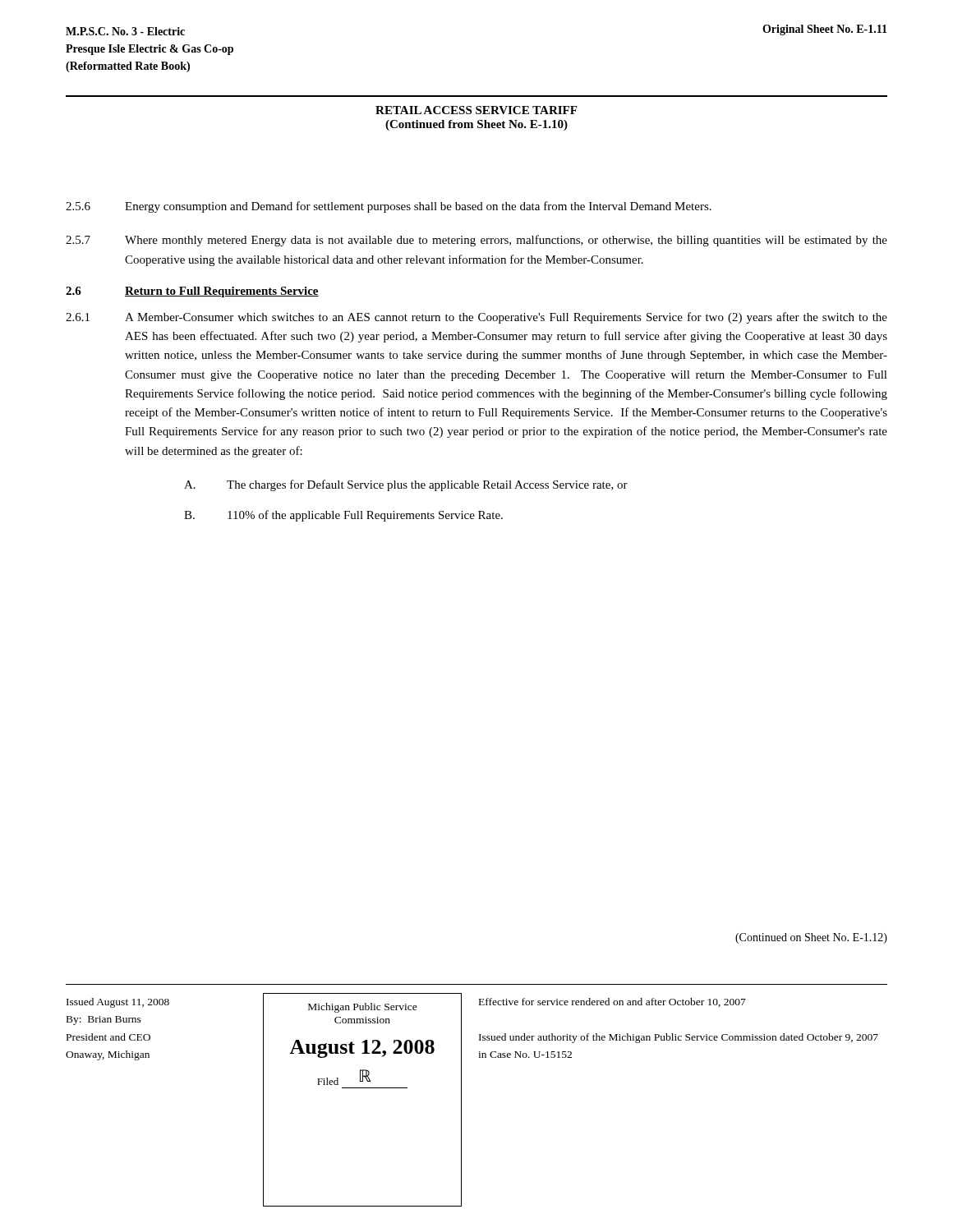This screenshot has height=1232, width=953.
Task: Point to the element starting "6.1 A Member-Consumer which switches to an AES"
Action: 476,384
